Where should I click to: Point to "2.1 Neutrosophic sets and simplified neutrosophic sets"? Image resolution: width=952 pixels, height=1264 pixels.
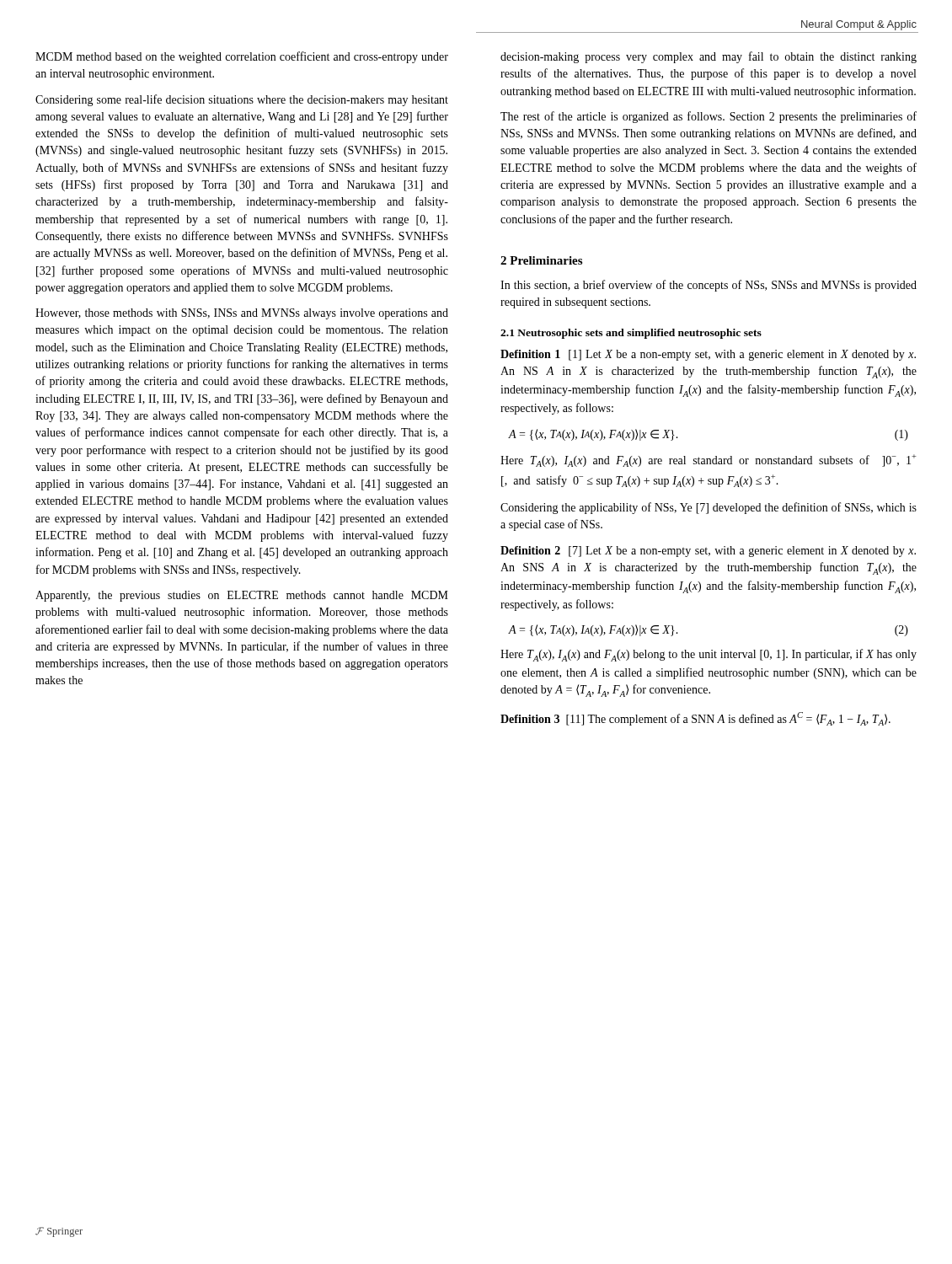coord(631,333)
